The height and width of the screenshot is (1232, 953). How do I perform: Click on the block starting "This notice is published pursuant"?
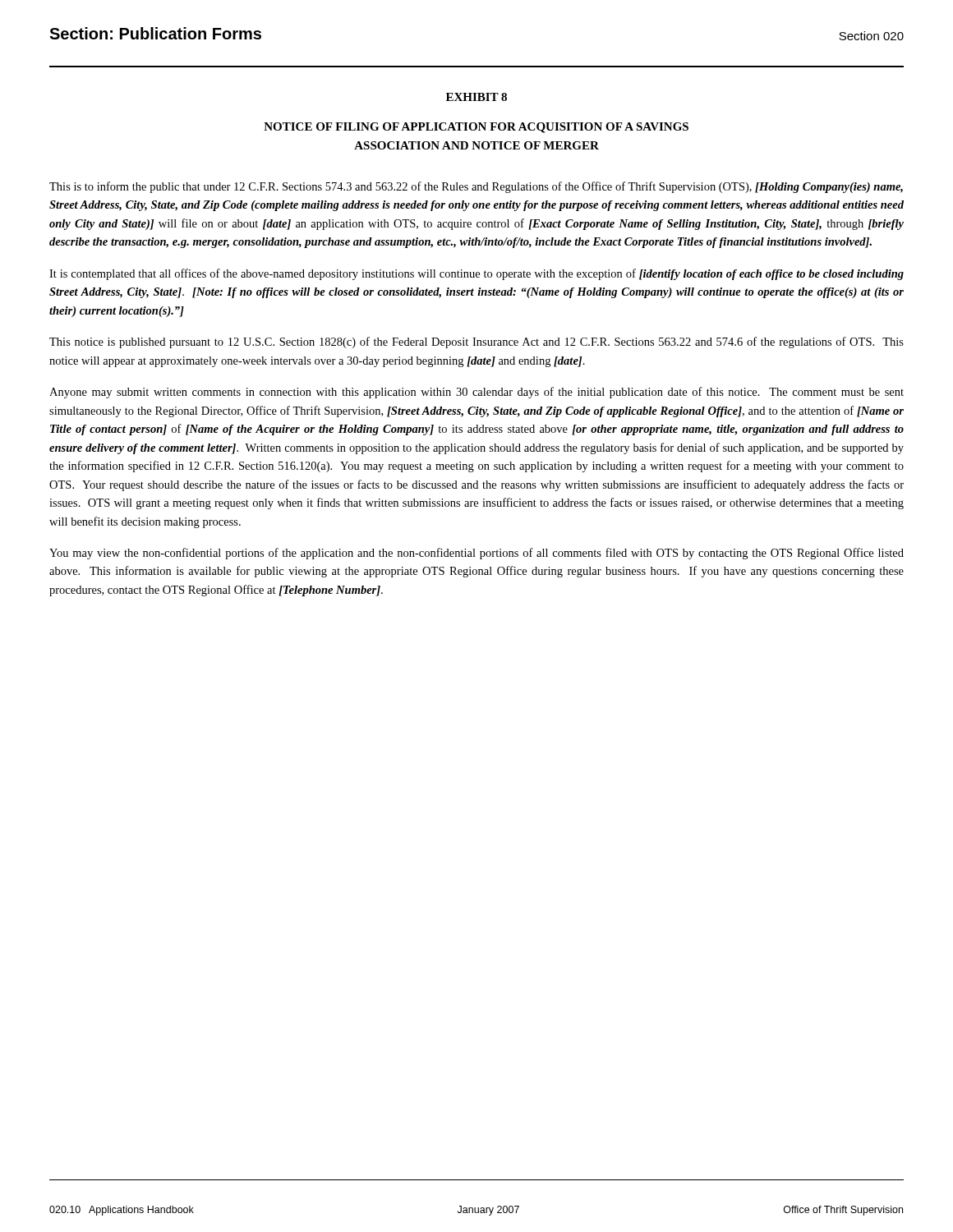click(x=476, y=351)
